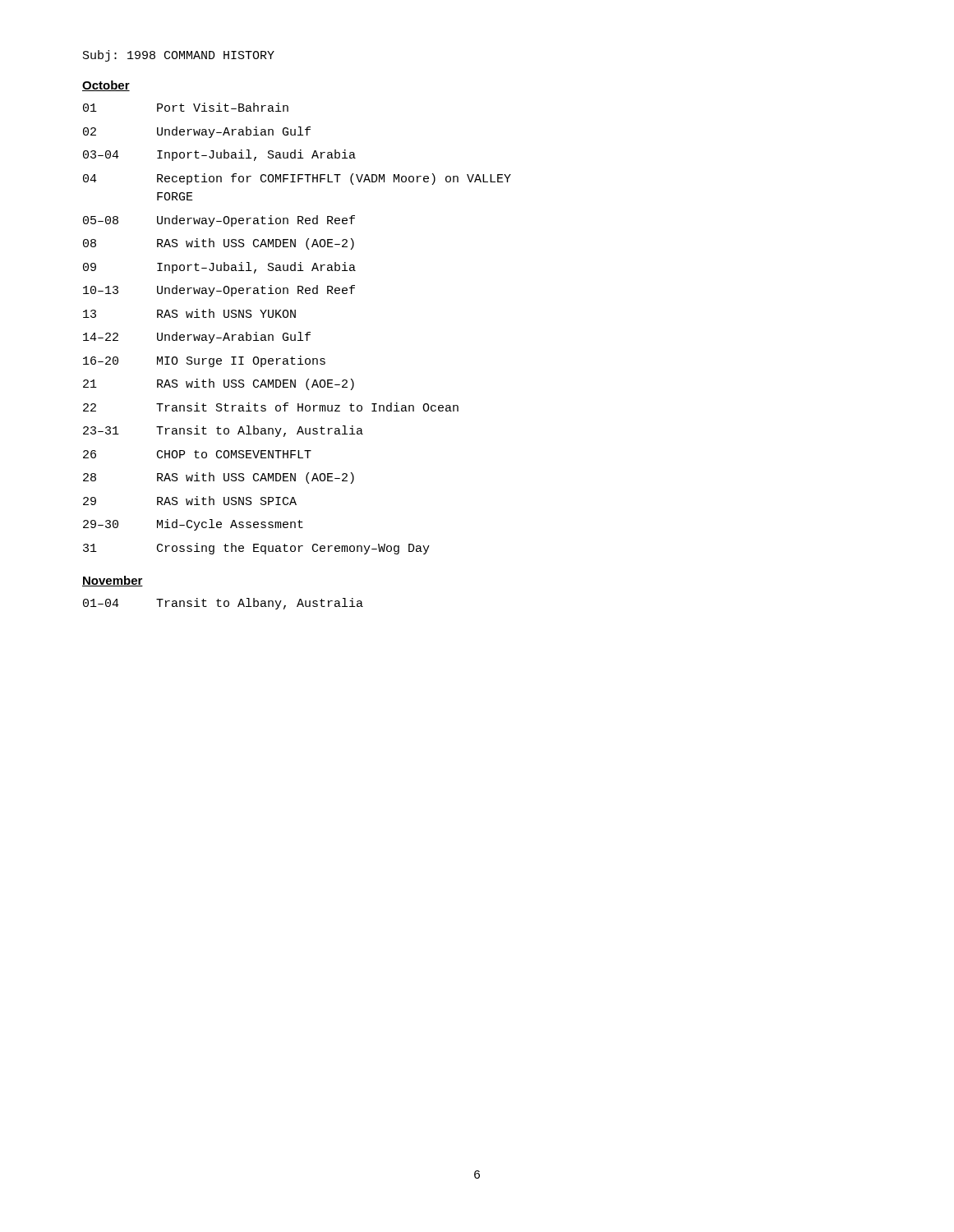The width and height of the screenshot is (954, 1232).
Task: Point to the block starting "02 Underway–Arabian Gulf"
Action: pyautogui.click(x=197, y=132)
